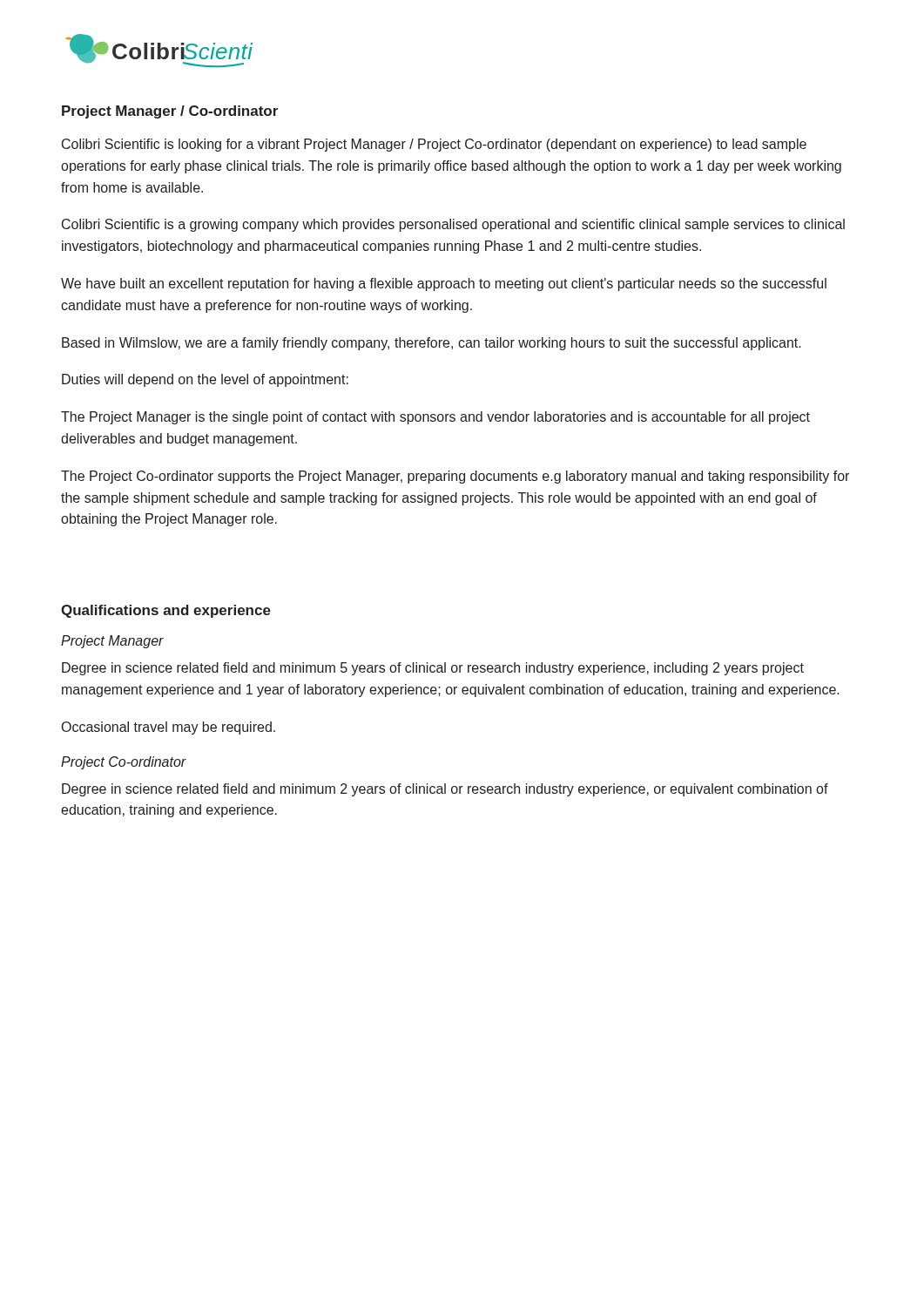Point to the element starting "Qualifications and experience"

pyautogui.click(x=166, y=610)
